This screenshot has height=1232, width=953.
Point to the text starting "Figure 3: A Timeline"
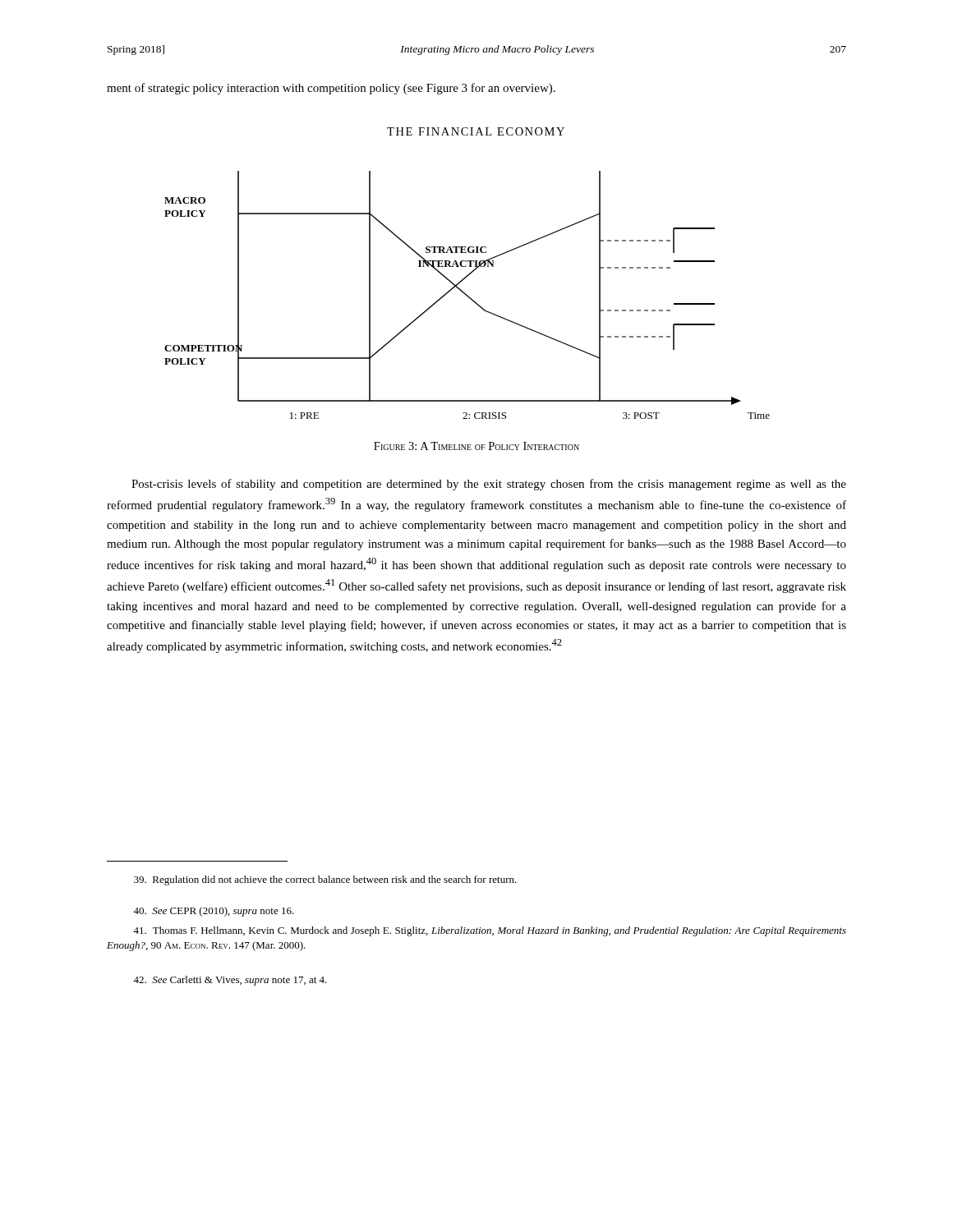pyautogui.click(x=476, y=446)
